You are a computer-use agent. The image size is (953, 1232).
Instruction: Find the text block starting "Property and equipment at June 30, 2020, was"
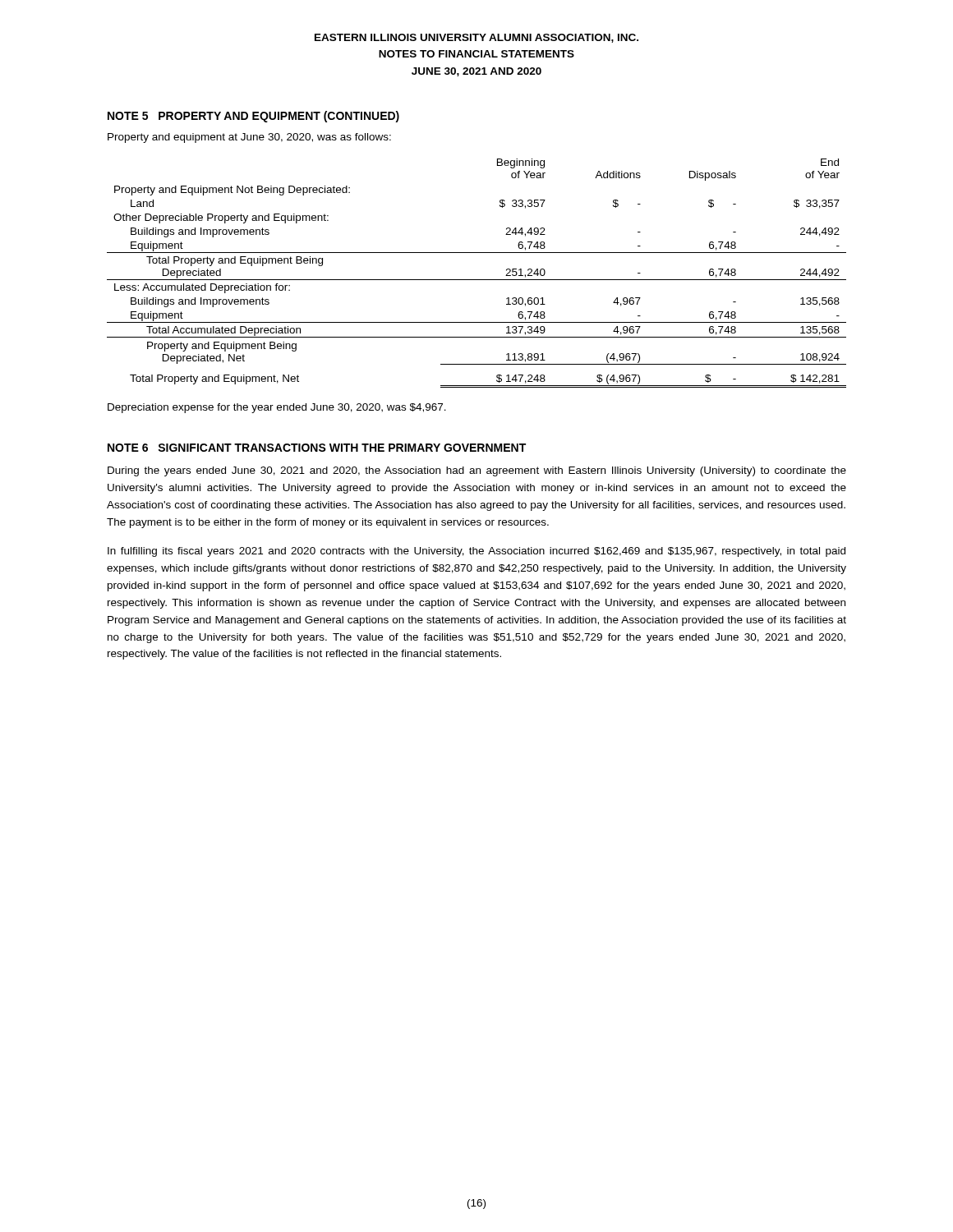[x=249, y=137]
